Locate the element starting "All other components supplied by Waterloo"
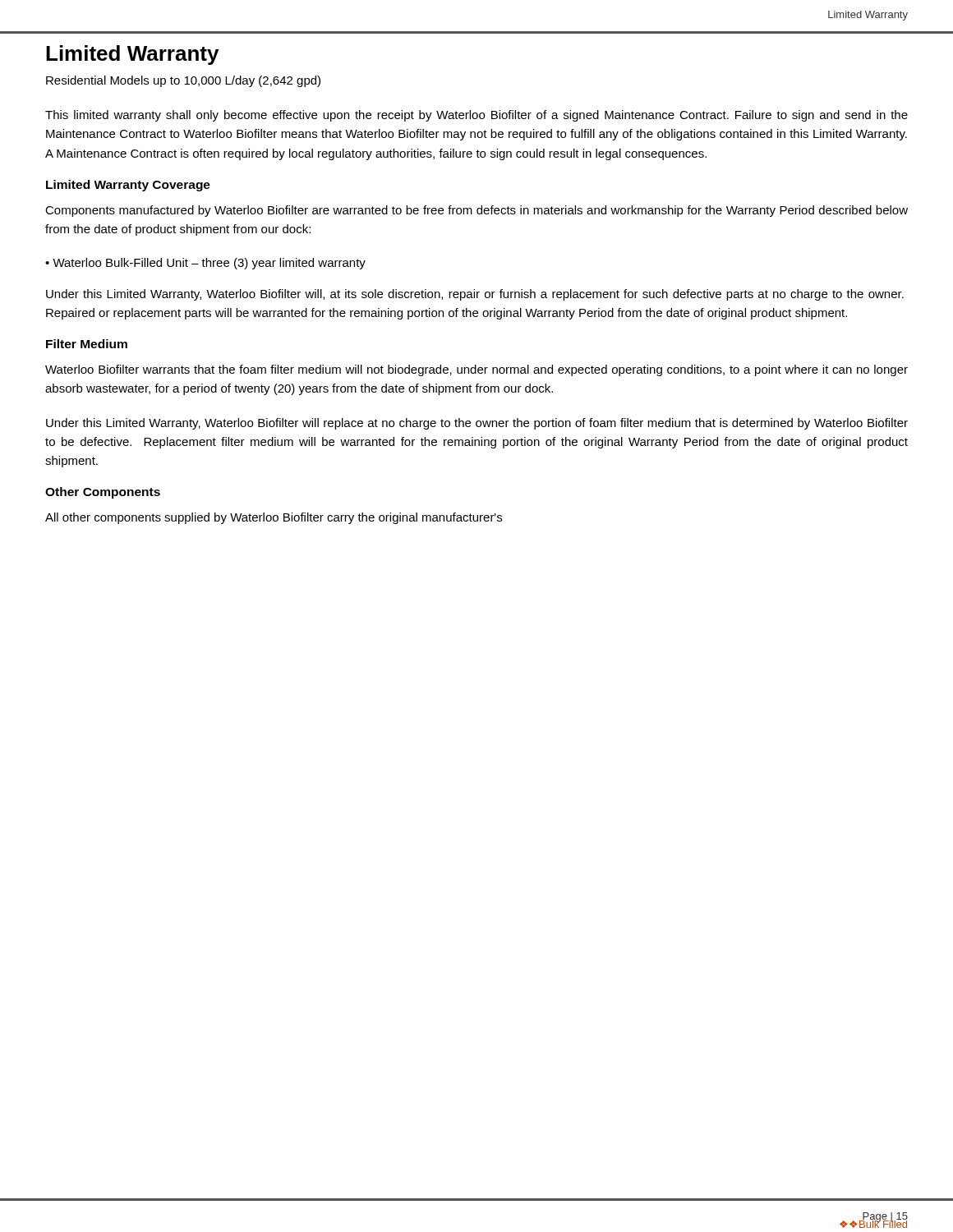 (x=274, y=517)
